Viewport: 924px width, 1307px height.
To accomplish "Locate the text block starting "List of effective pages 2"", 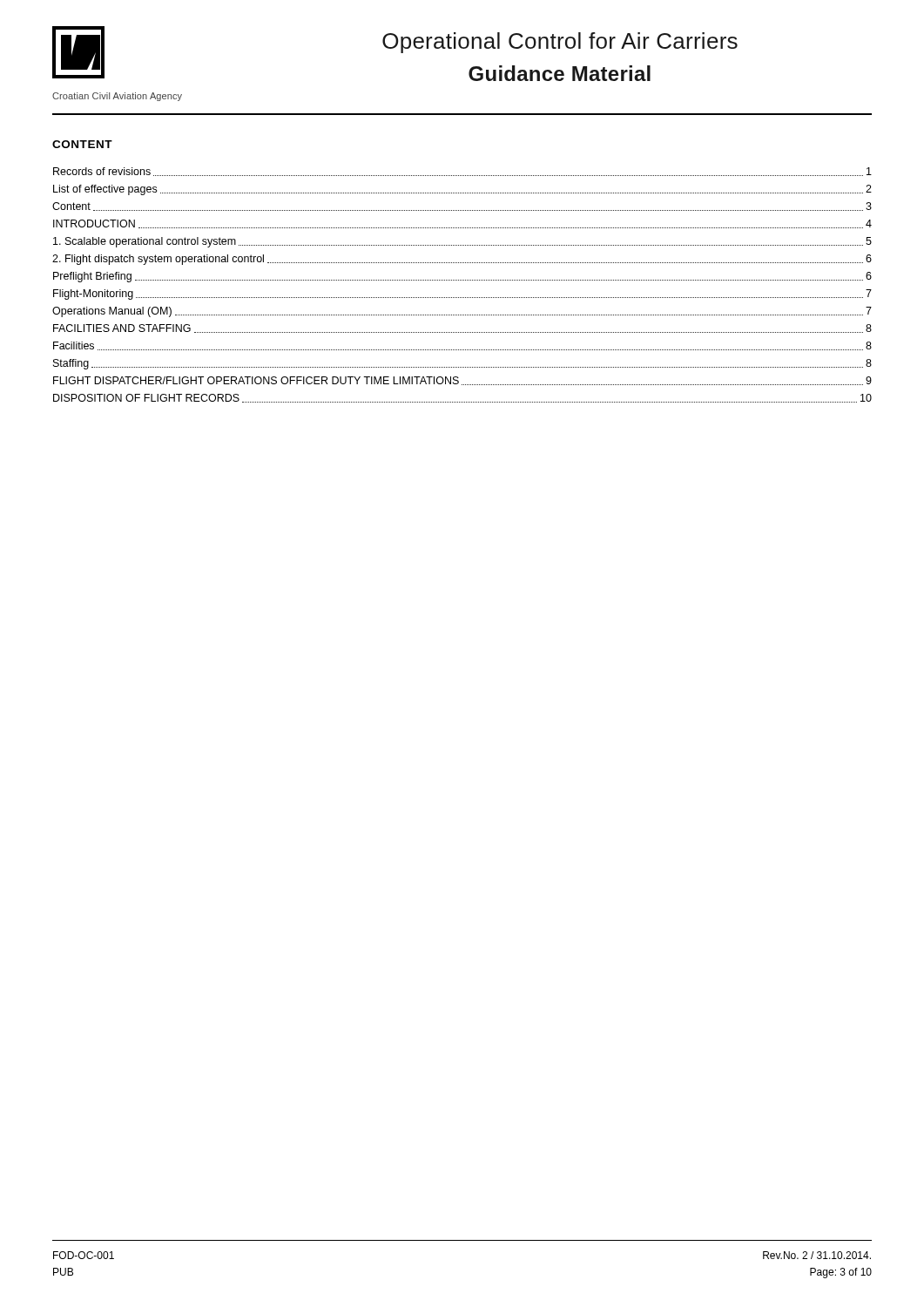I will 462,189.
